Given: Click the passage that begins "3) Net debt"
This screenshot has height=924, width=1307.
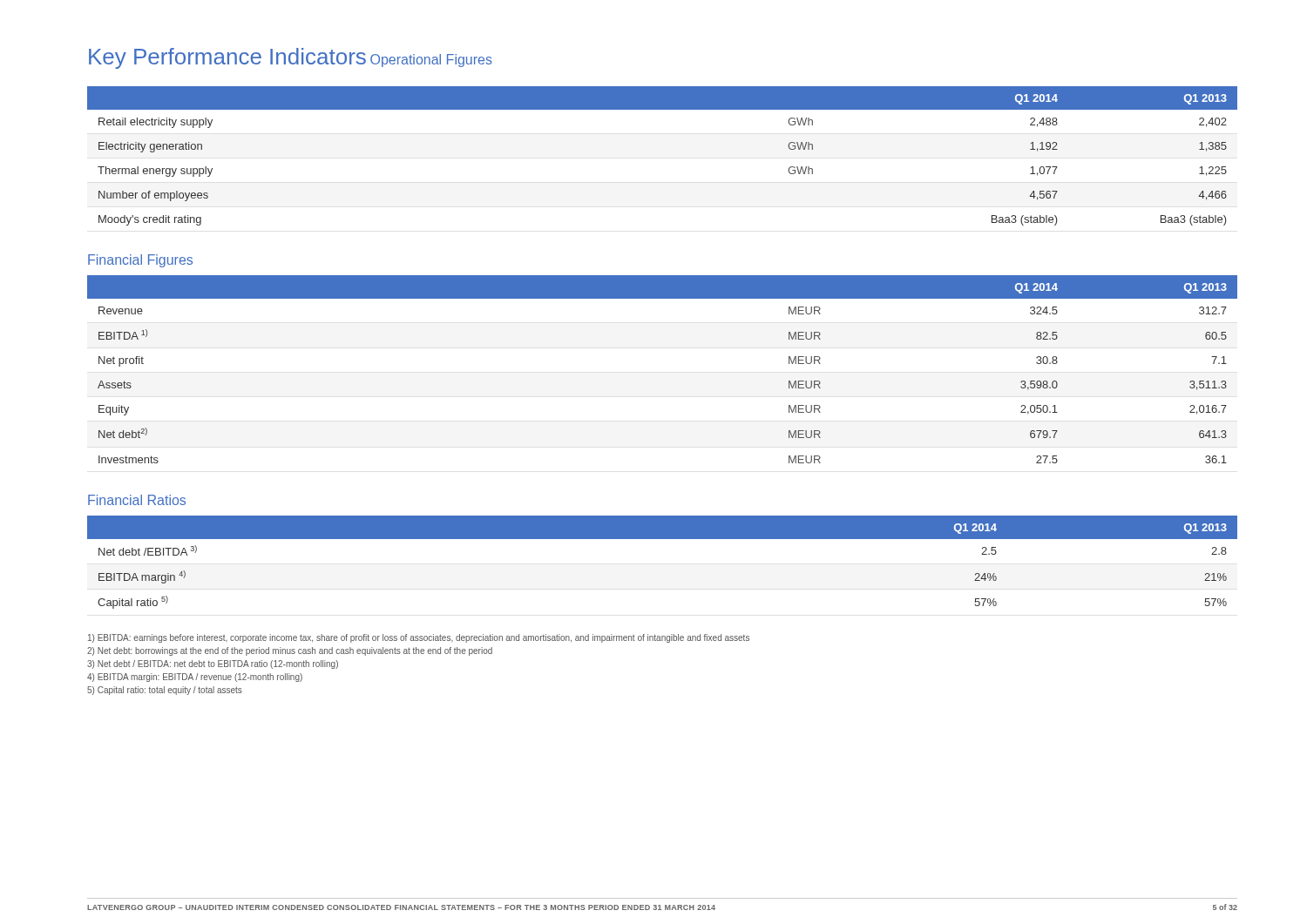Looking at the screenshot, I should point(213,664).
